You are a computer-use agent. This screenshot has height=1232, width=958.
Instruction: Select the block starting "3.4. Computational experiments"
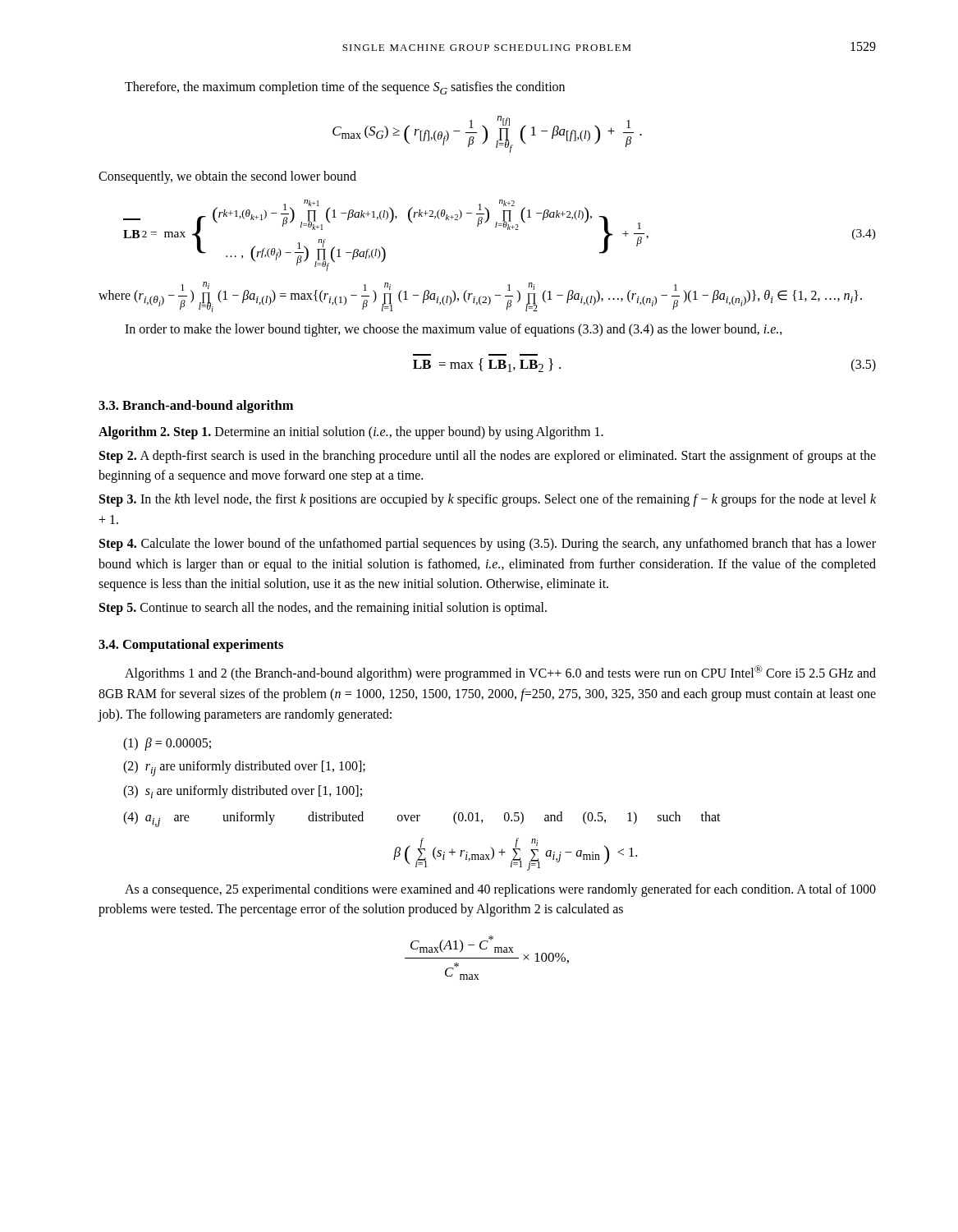191,644
